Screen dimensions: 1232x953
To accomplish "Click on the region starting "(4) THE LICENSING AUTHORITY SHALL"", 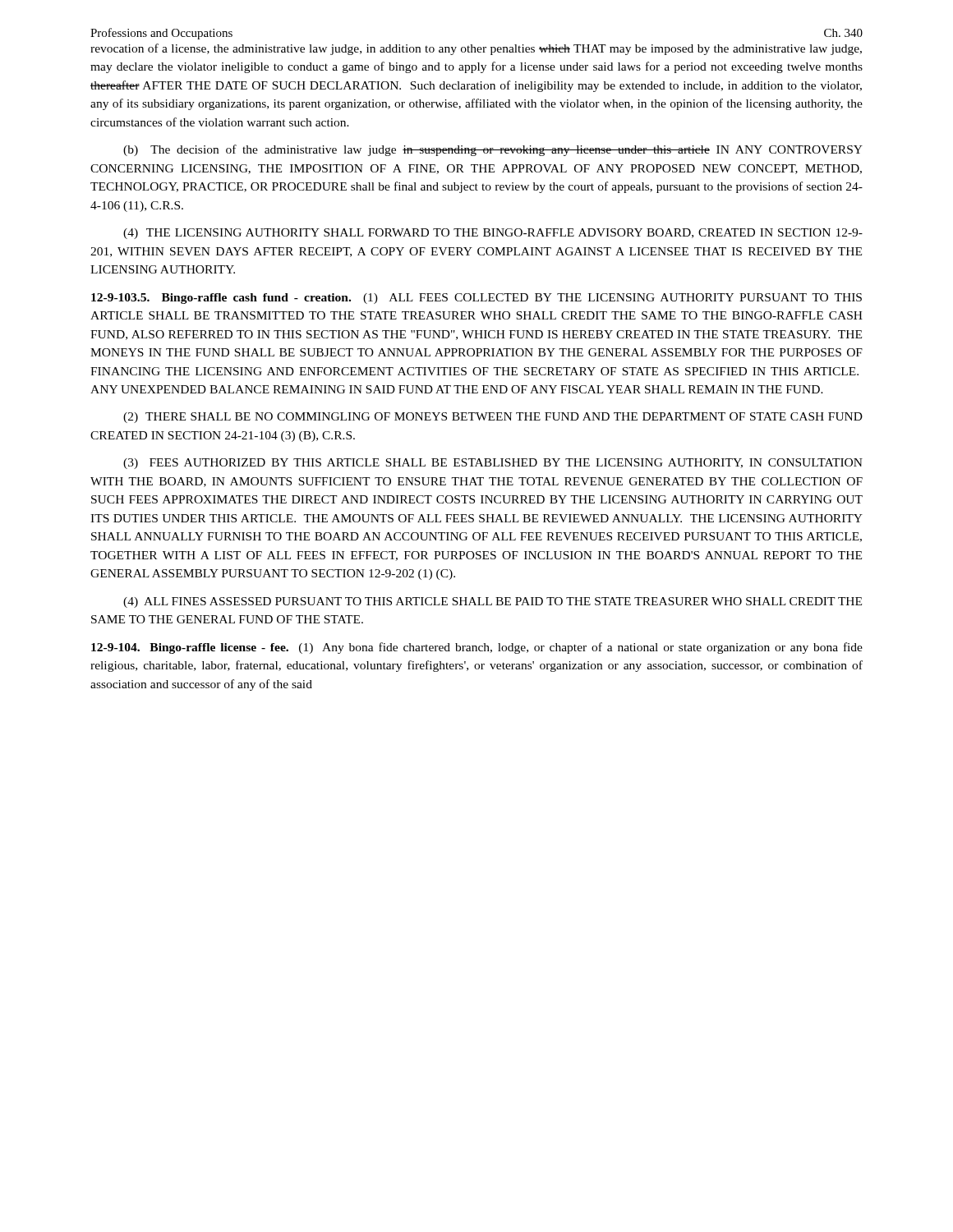I will pyautogui.click(x=476, y=251).
